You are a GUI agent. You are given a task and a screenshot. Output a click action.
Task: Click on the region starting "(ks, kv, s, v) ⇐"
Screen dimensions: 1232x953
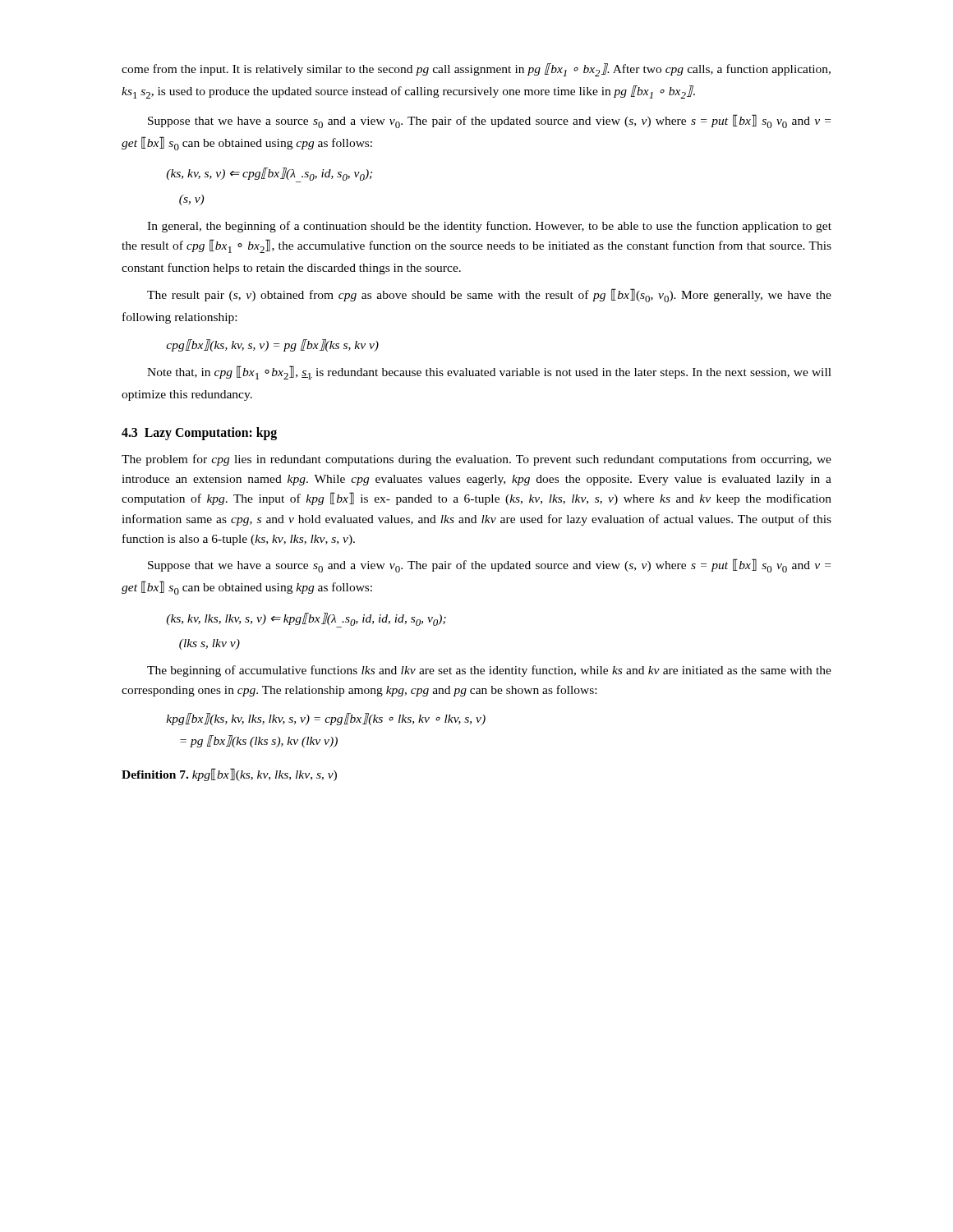click(270, 186)
